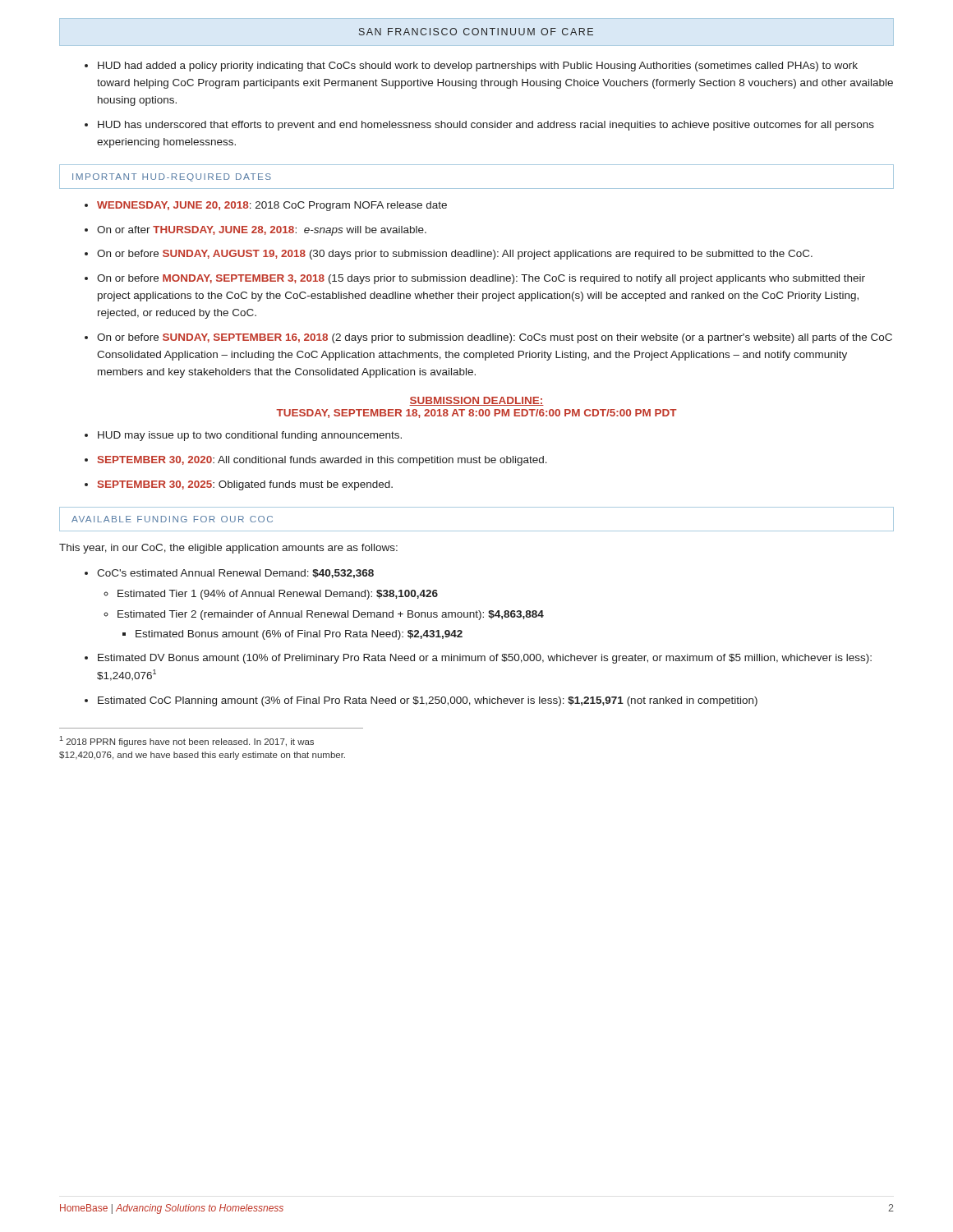This screenshot has width=953, height=1232.
Task: Navigate to the element starting "AVAILABLE FUNDING FOR OUR COC"
Action: (173, 519)
